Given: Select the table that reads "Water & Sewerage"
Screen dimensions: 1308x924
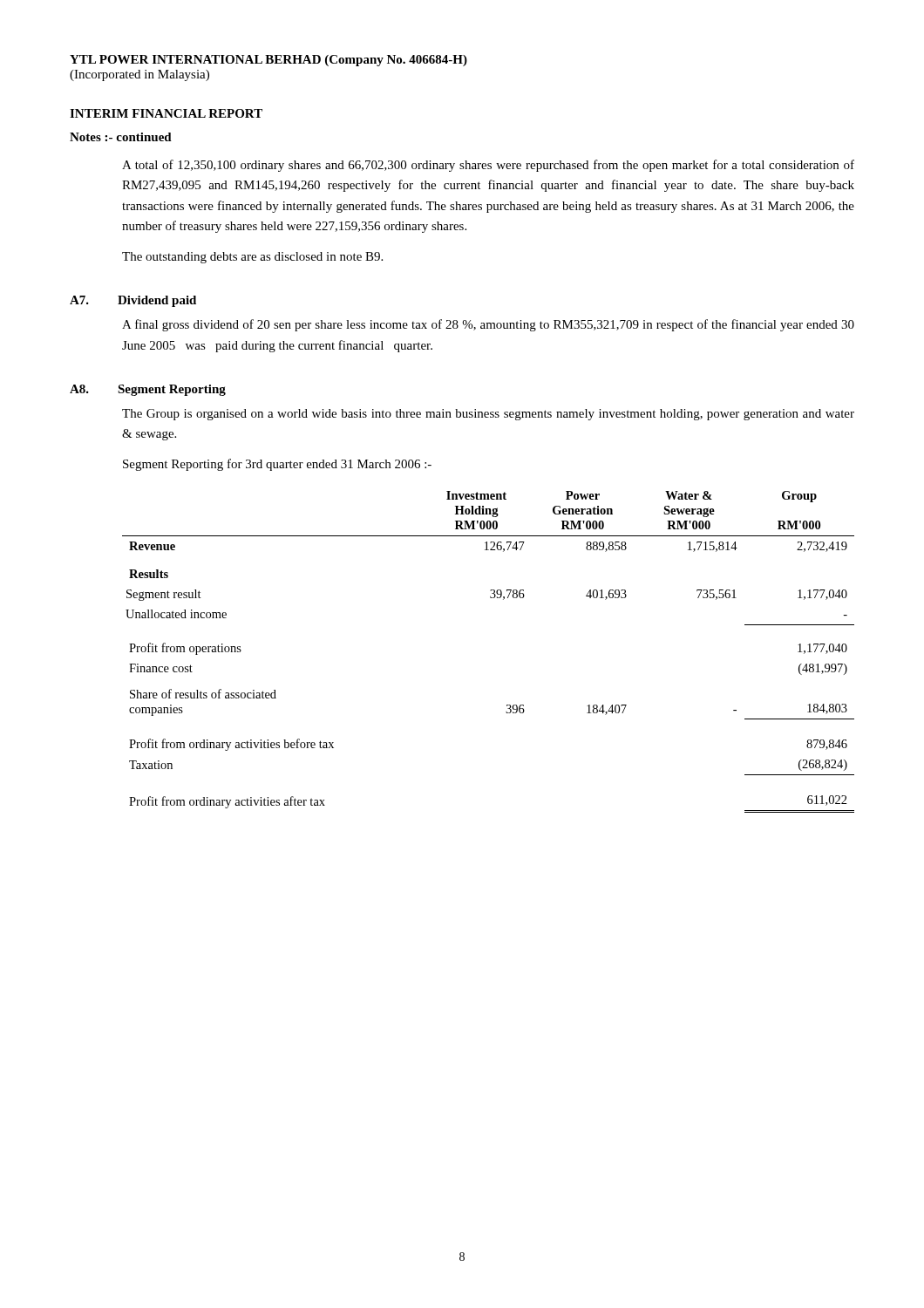Looking at the screenshot, I should pos(488,649).
